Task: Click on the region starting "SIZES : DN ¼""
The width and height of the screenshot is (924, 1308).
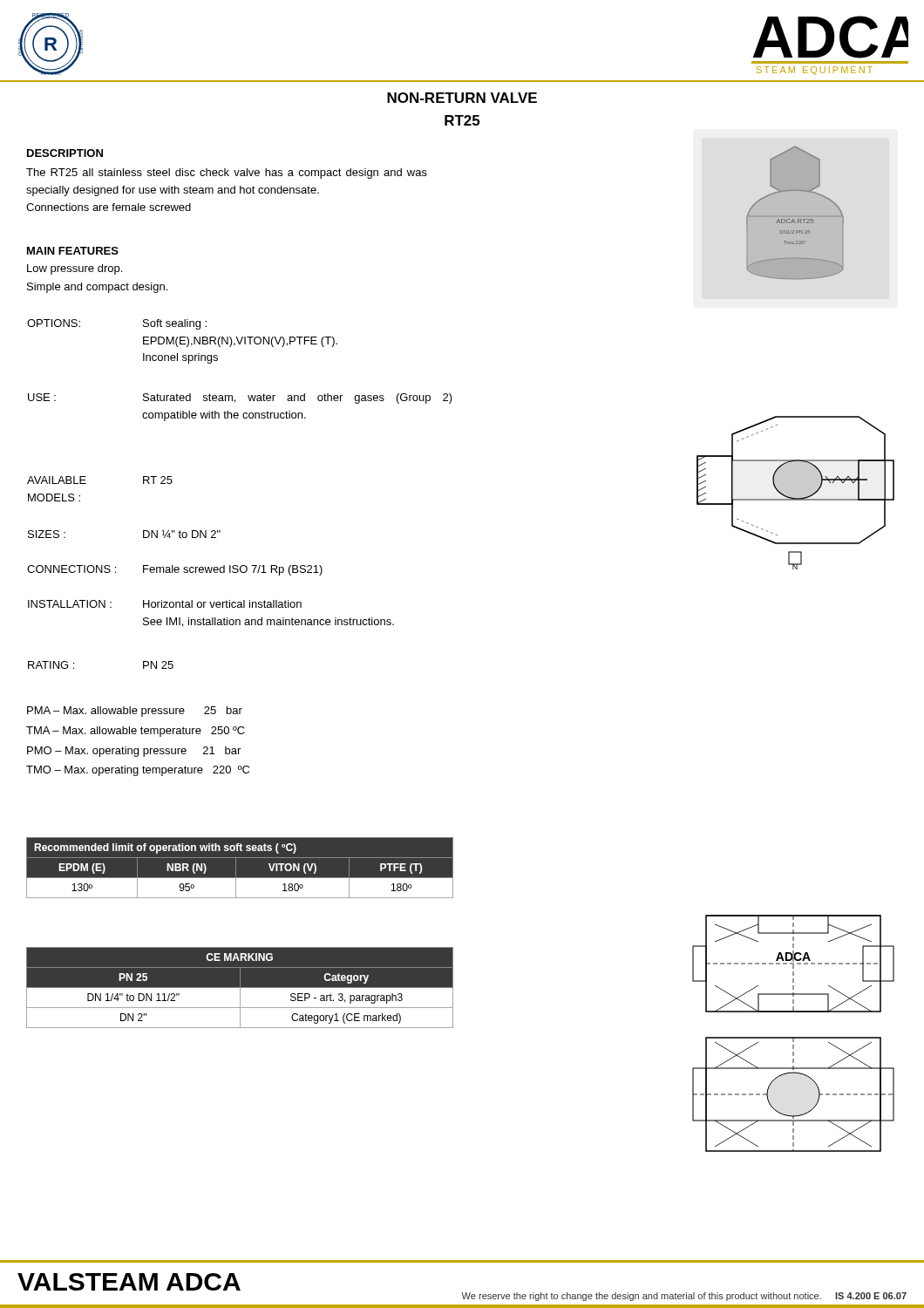Action: coord(48,534)
